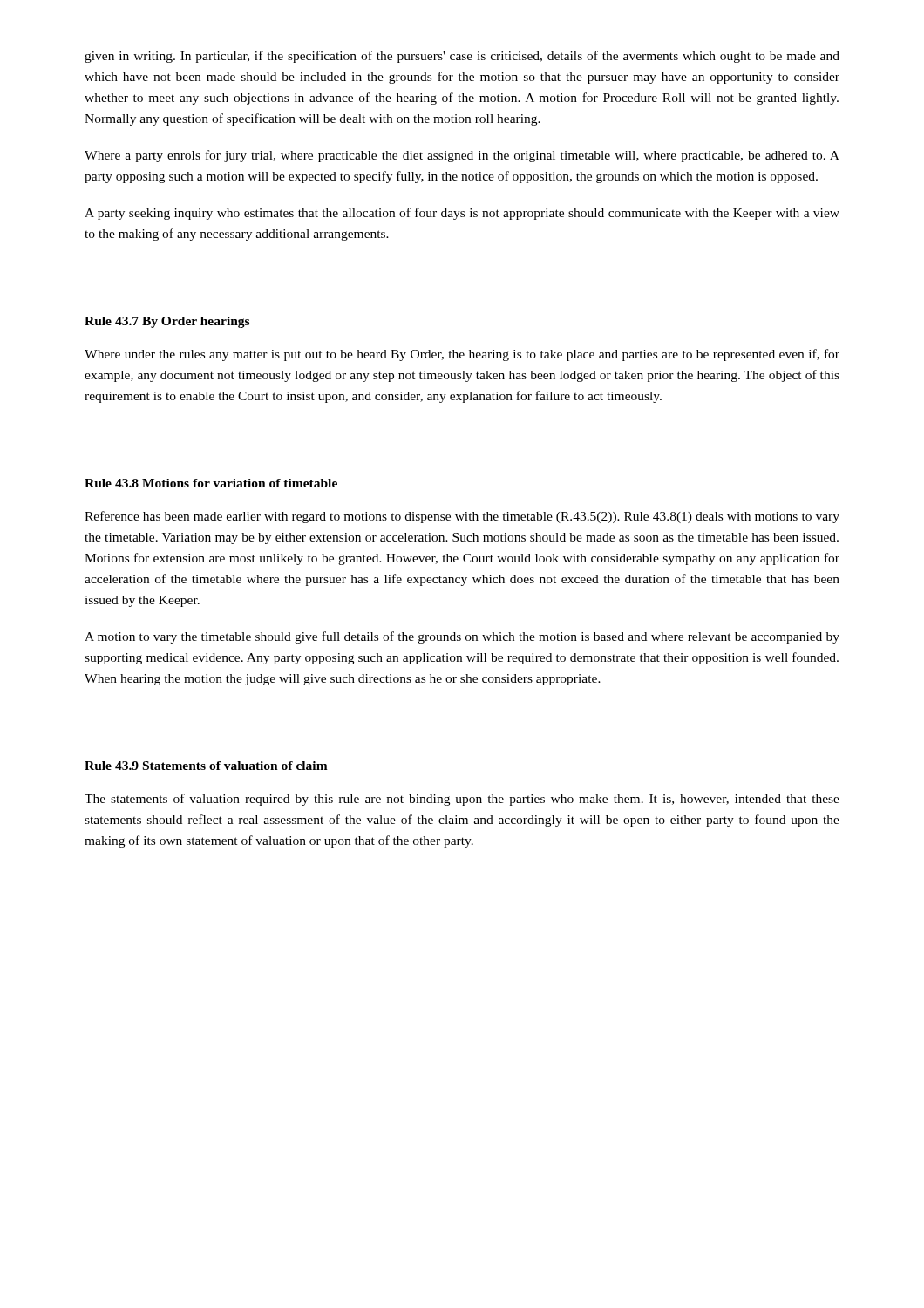The height and width of the screenshot is (1308, 924).
Task: Select the text block that says "A party seeking inquiry who estimates that"
Action: point(462,223)
